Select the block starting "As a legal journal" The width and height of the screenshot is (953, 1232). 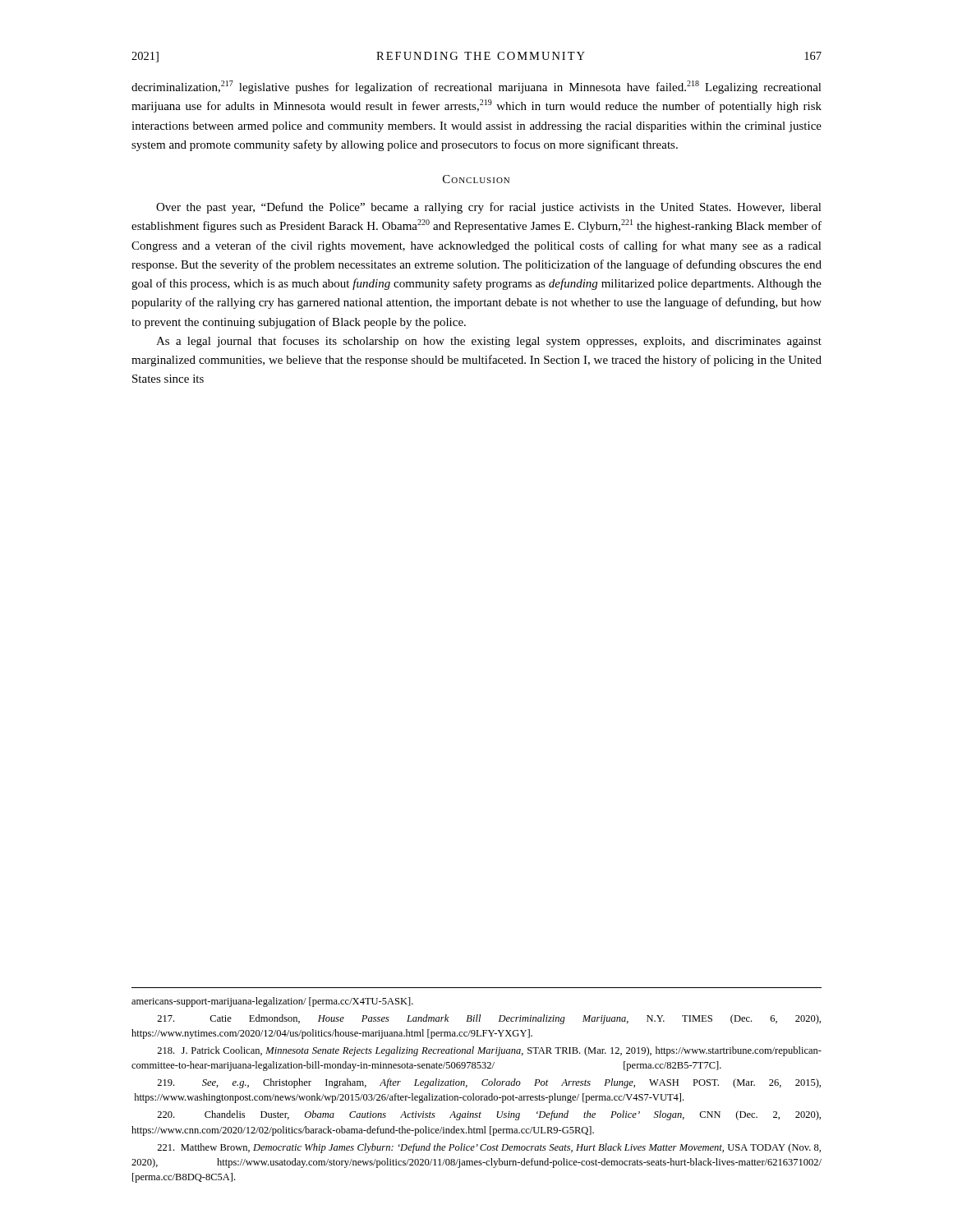tap(476, 360)
